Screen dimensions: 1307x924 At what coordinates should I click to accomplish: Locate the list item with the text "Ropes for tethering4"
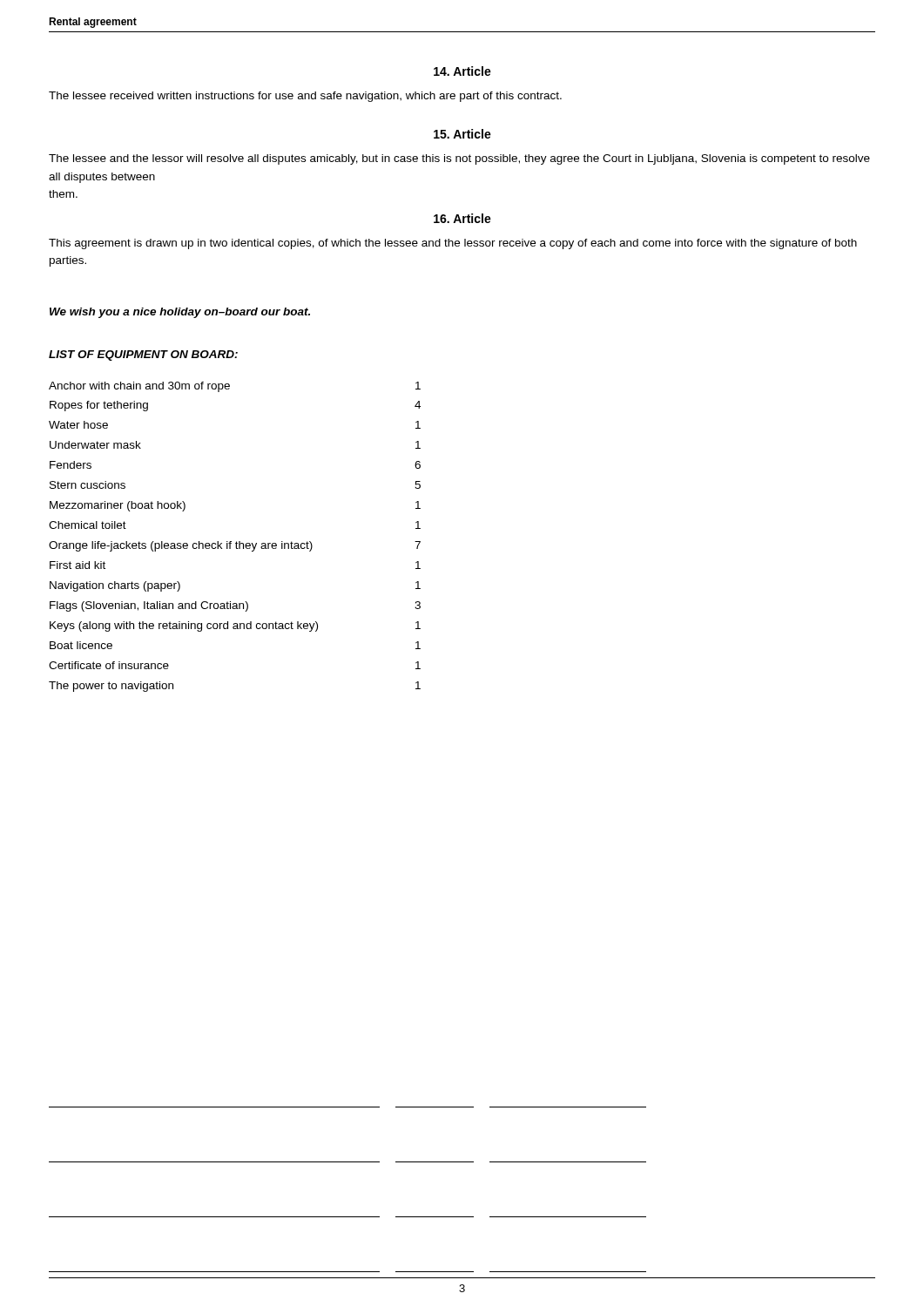pos(98,405)
